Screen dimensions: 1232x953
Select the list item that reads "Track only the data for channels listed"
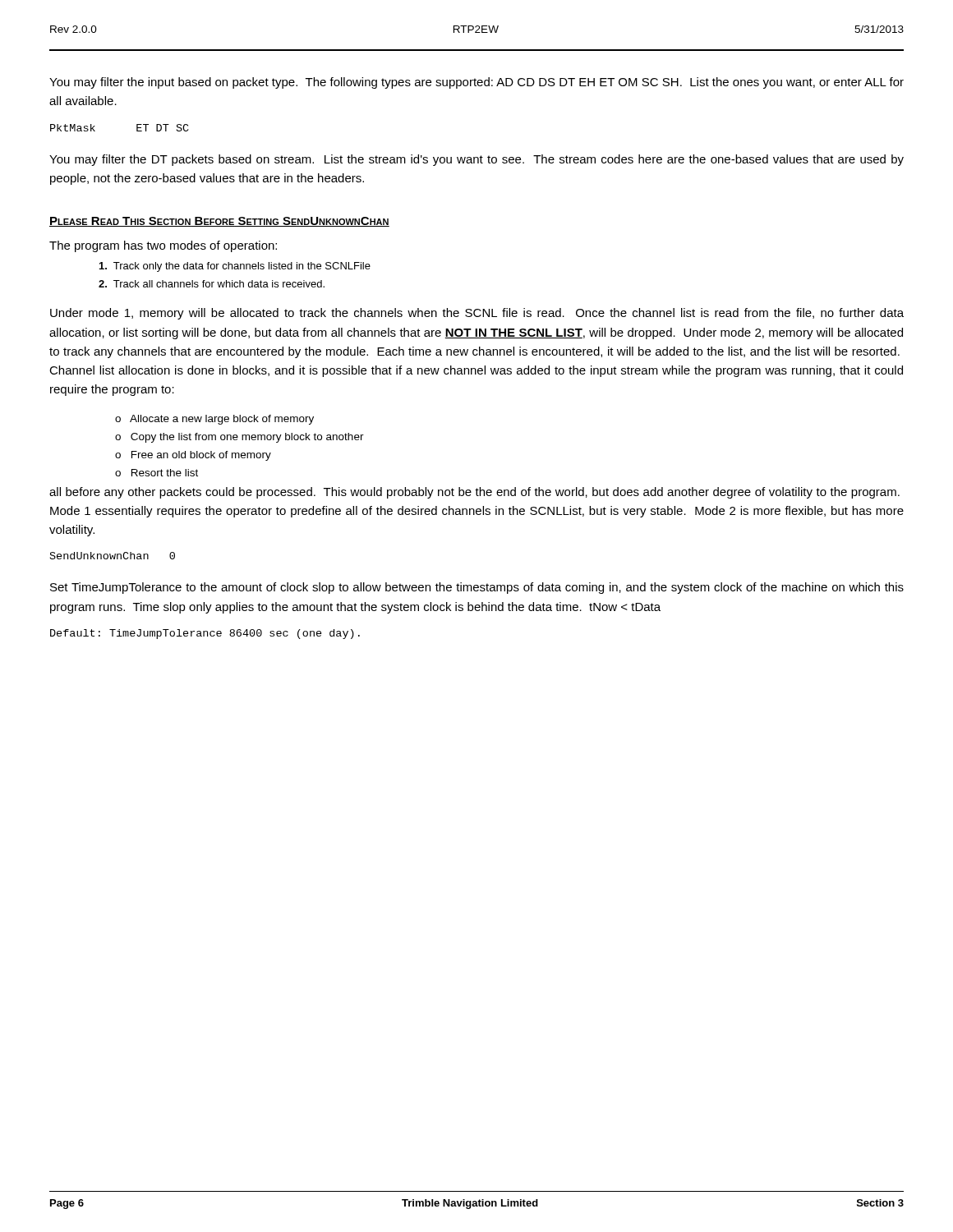[x=235, y=266]
